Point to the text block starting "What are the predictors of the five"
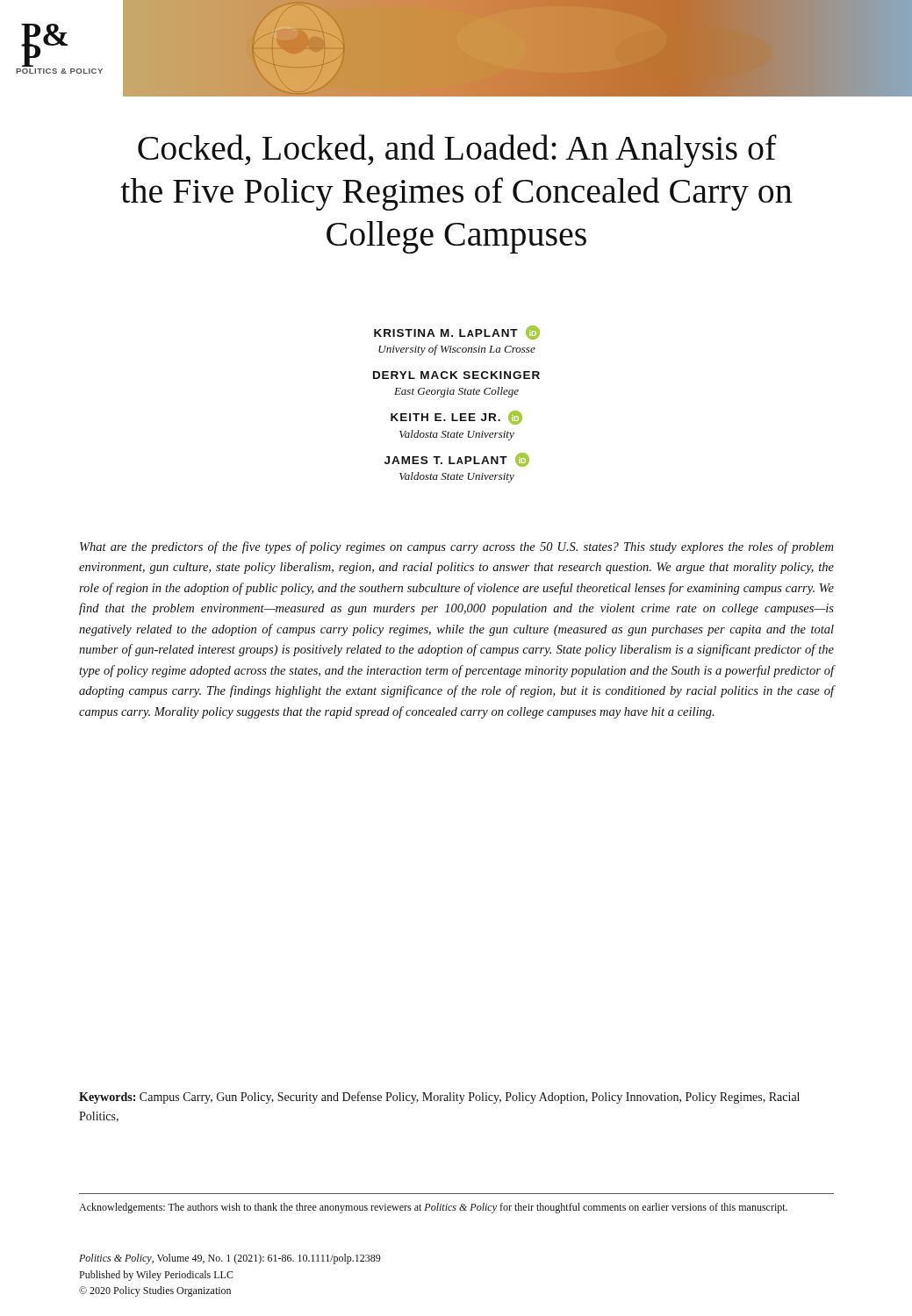The width and height of the screenshot is (912, 1316). coord(456,630)
